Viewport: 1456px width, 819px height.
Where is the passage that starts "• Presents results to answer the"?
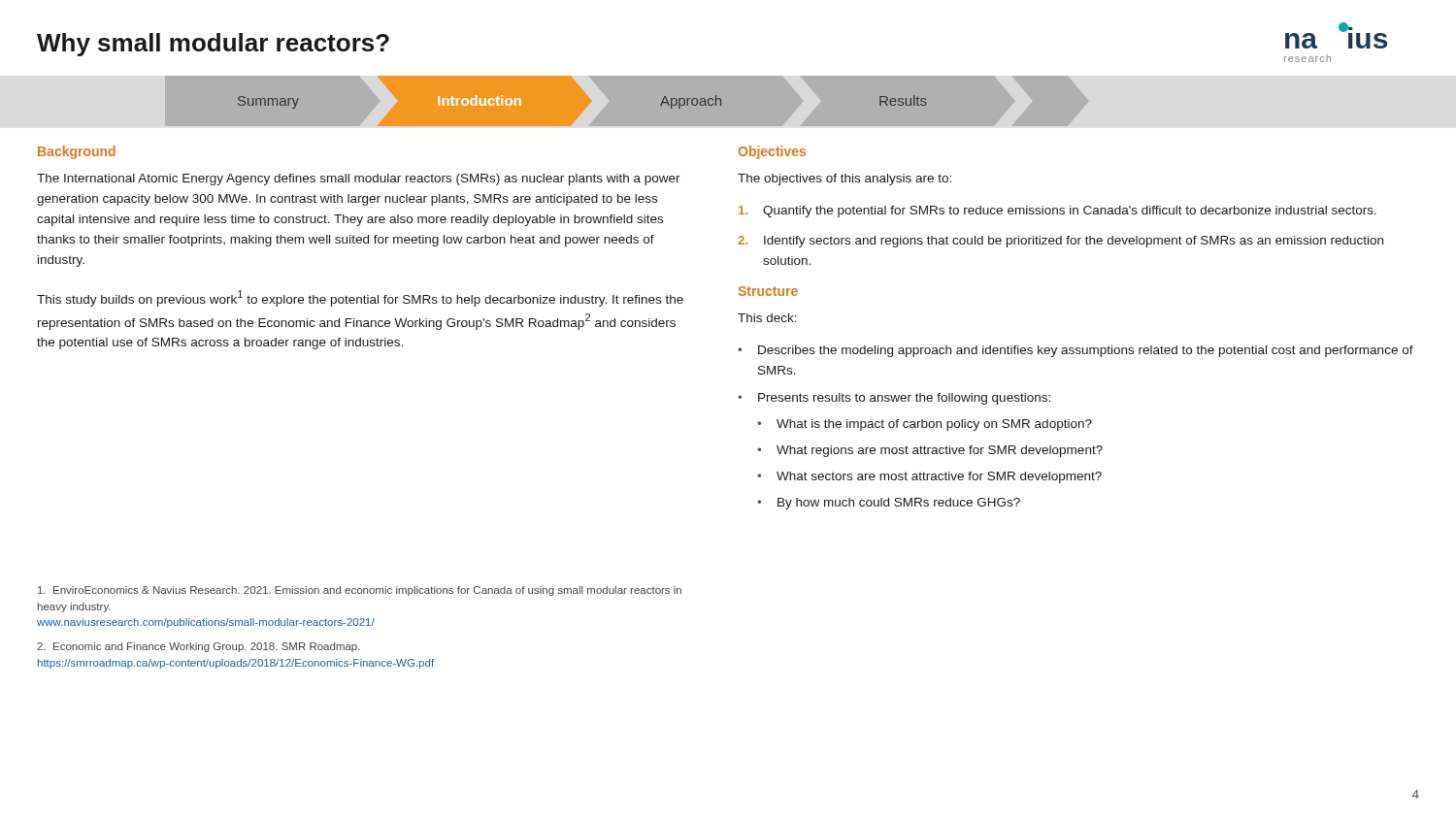click(x=920, y=454)
